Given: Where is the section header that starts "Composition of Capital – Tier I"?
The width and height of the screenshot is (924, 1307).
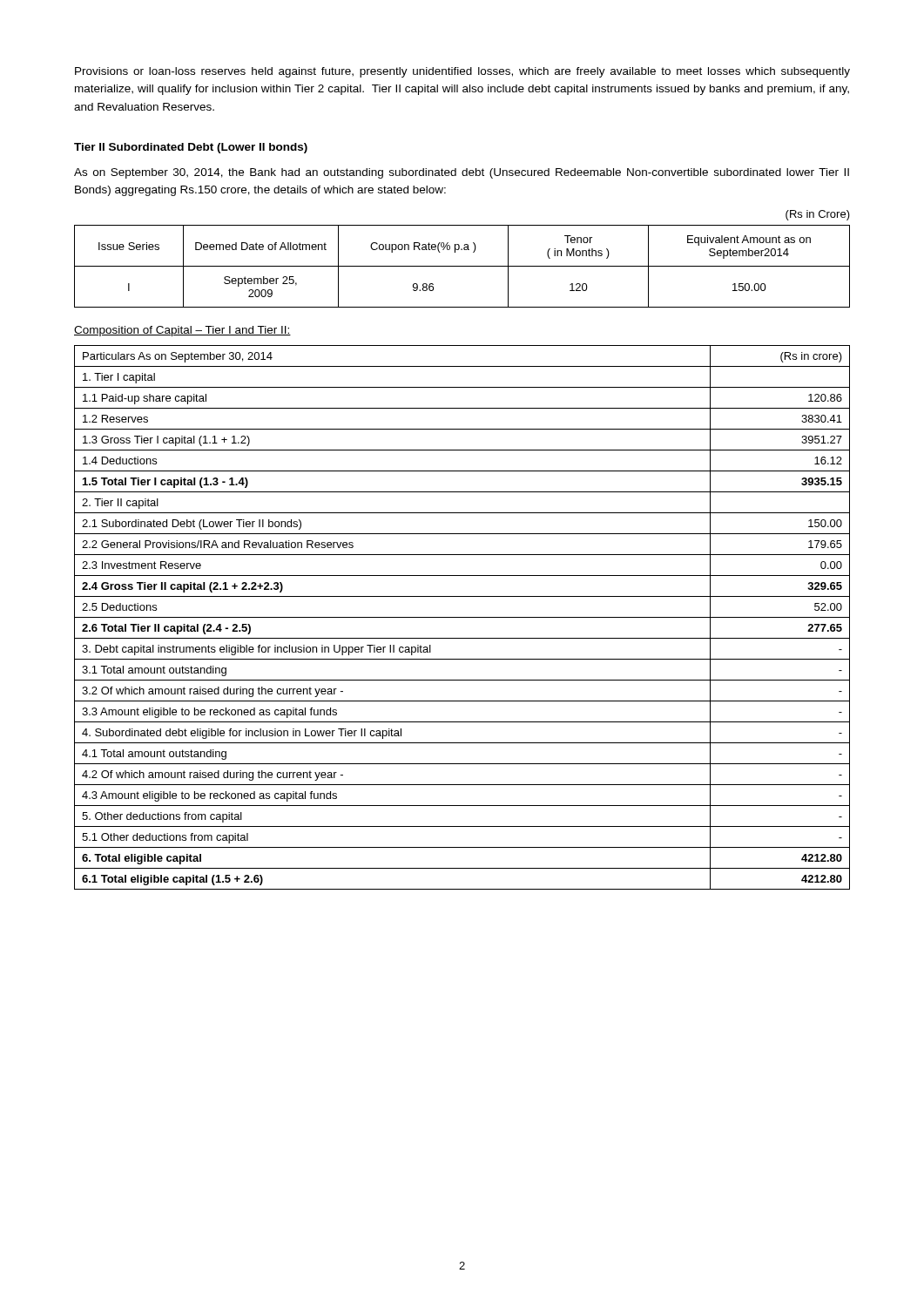Looking at the screenshot, I should [x=182, y=330].
